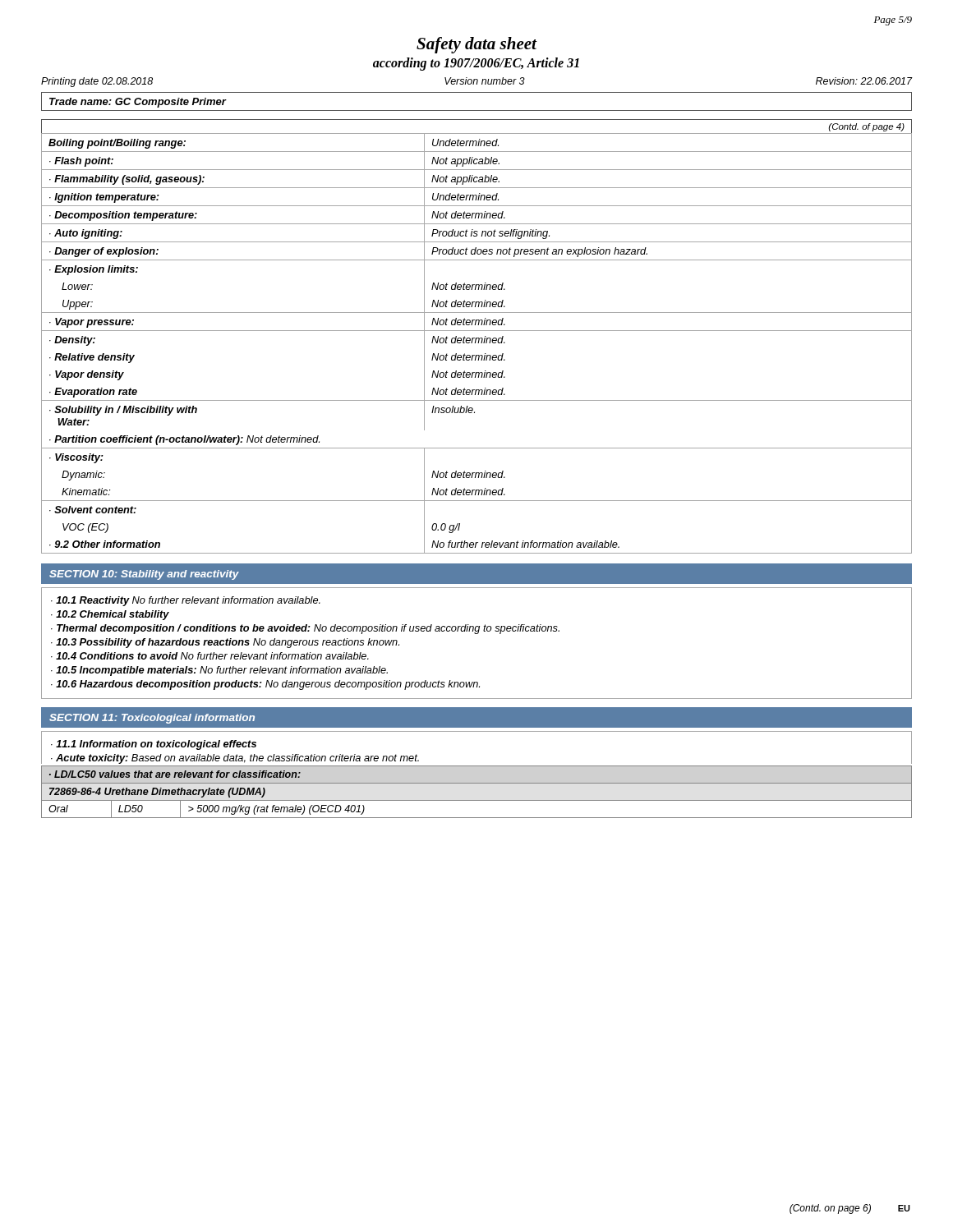Point to the block beginning "· 10.1 Reactivity No further"
Screen dimensions: 1232x953
(476, 642)
